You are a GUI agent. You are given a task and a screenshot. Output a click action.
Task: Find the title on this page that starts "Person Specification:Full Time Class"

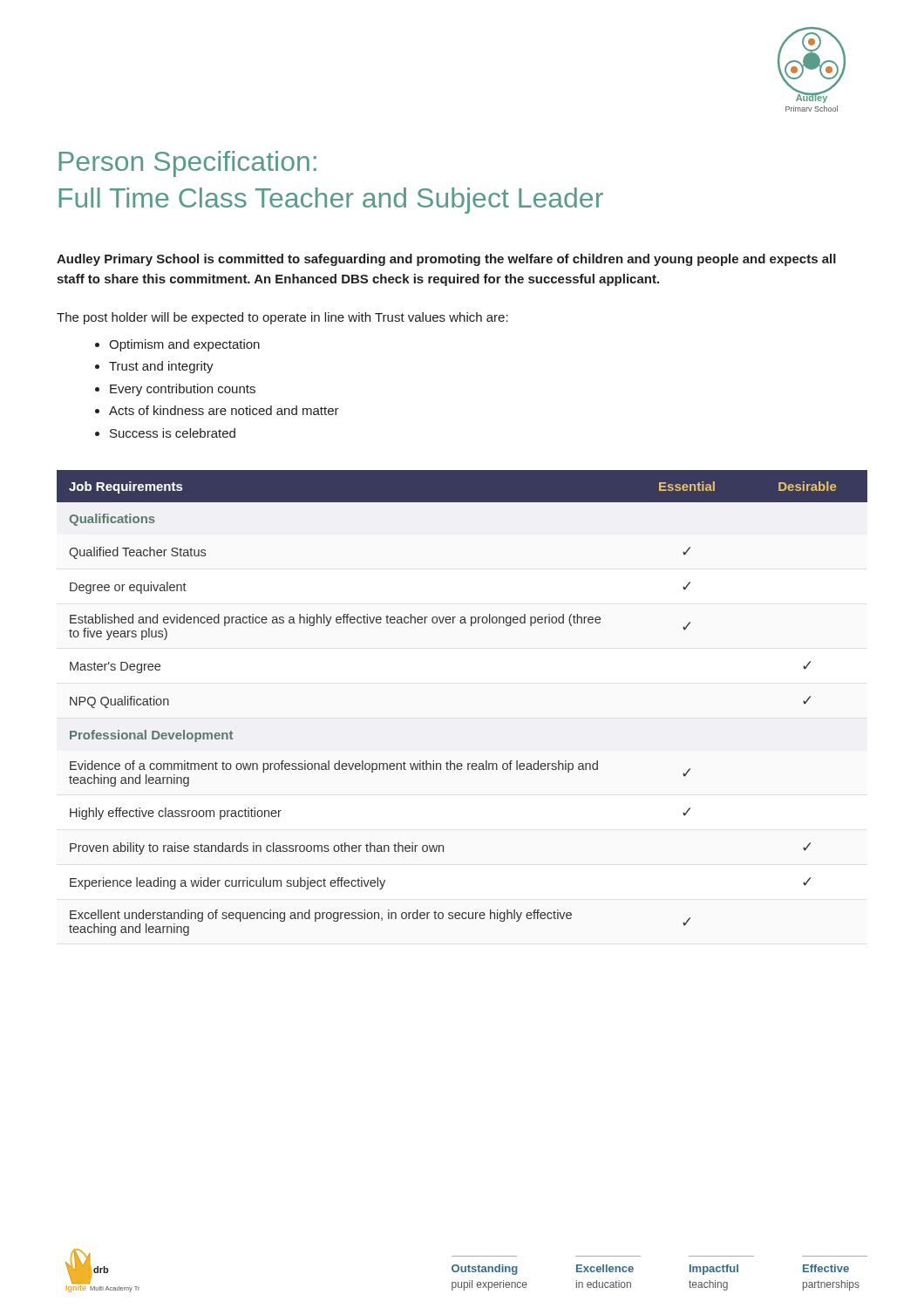point(462,180)
